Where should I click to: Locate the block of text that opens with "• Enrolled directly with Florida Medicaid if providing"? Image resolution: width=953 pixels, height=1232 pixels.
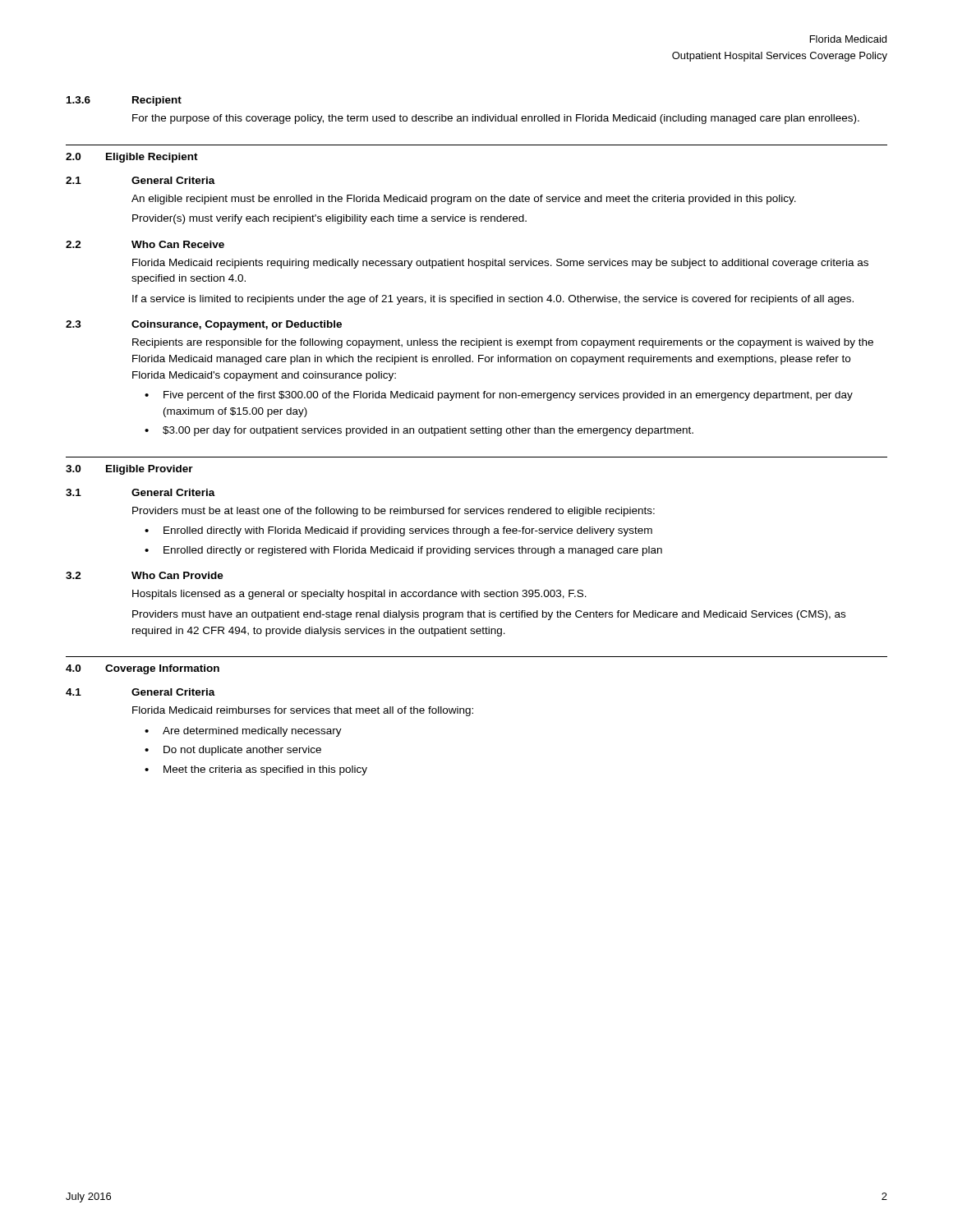click(516, 531)
